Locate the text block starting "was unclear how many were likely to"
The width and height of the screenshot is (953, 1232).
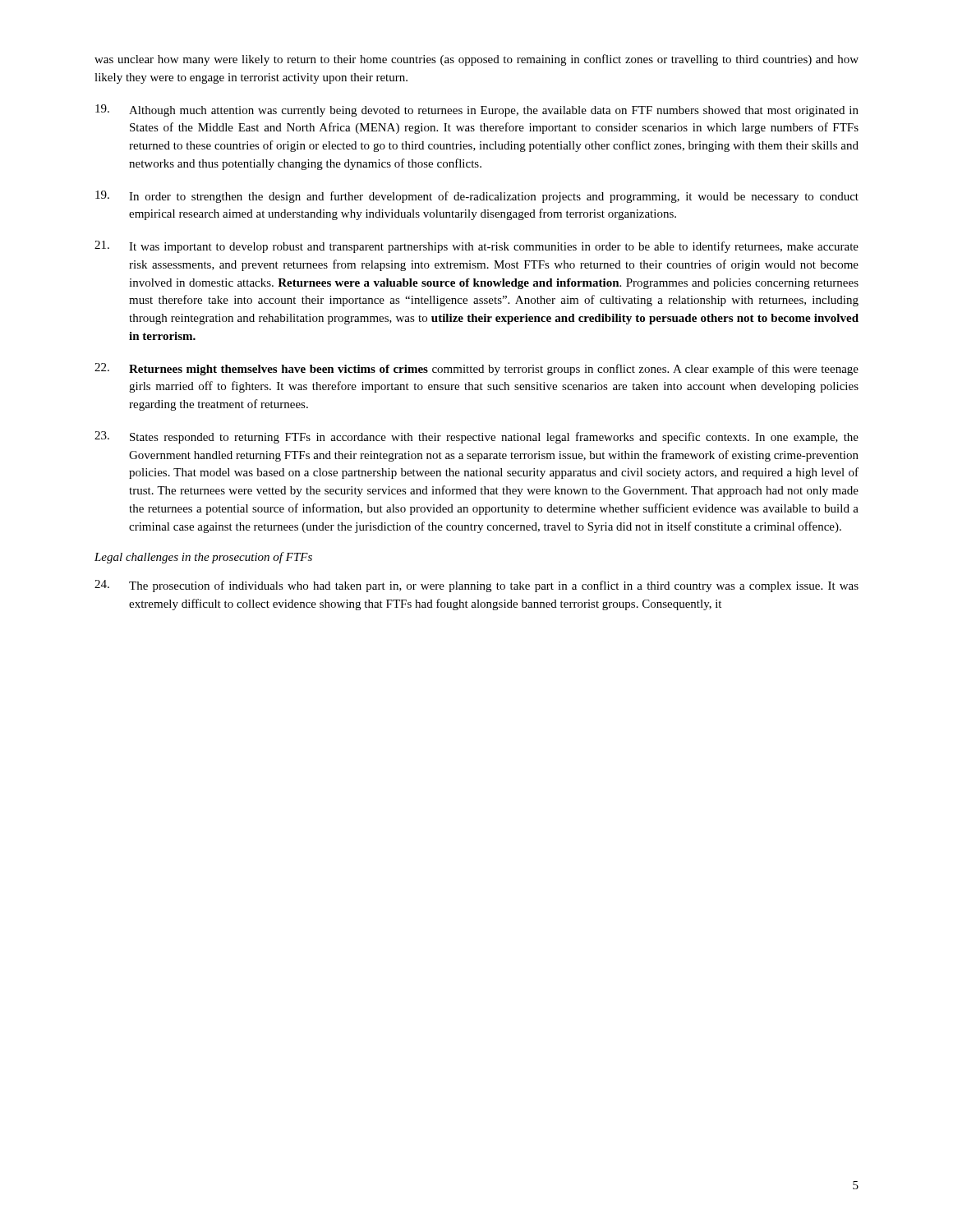pos(476,68)
